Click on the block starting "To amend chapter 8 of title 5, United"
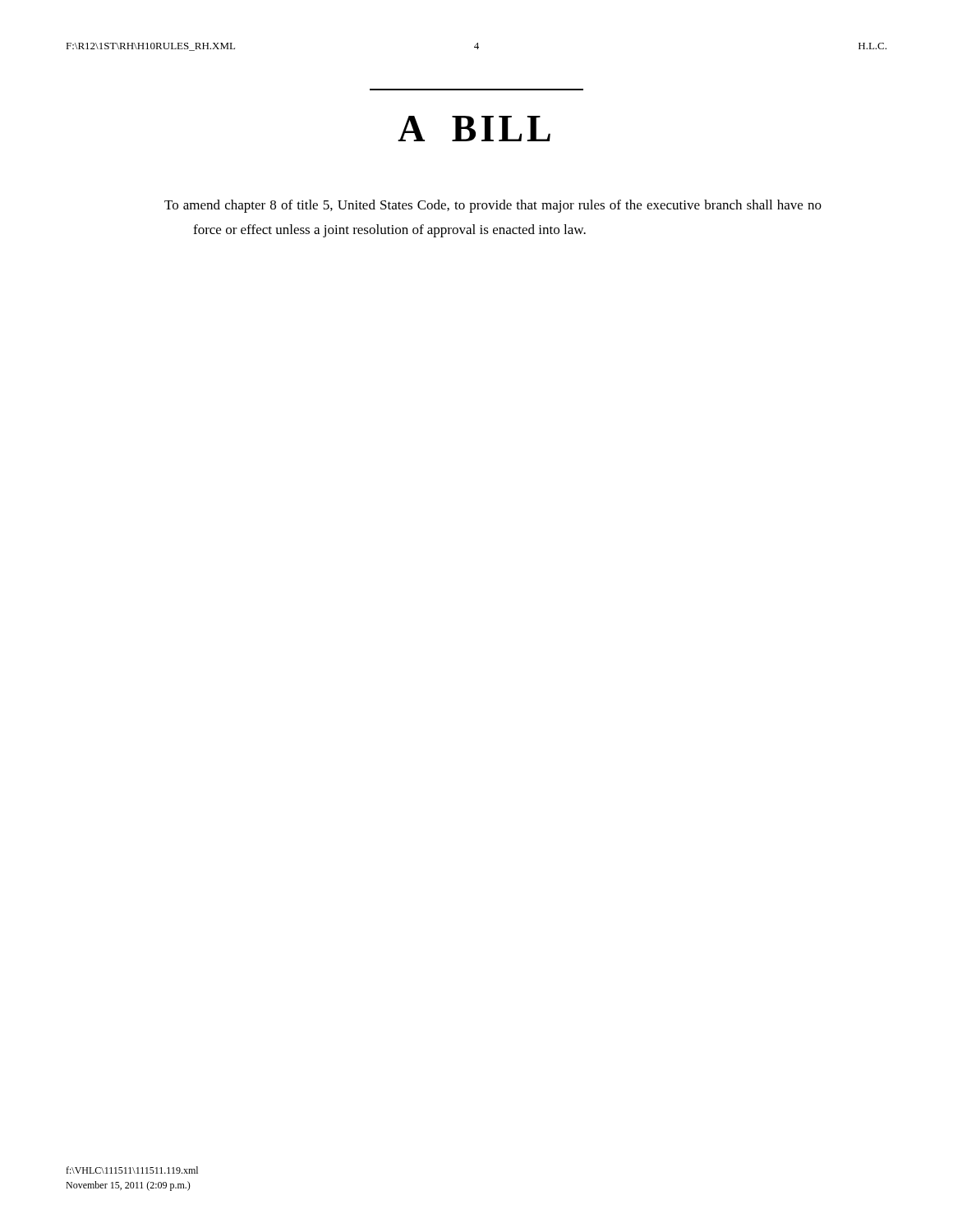 (x=493, y=217)
